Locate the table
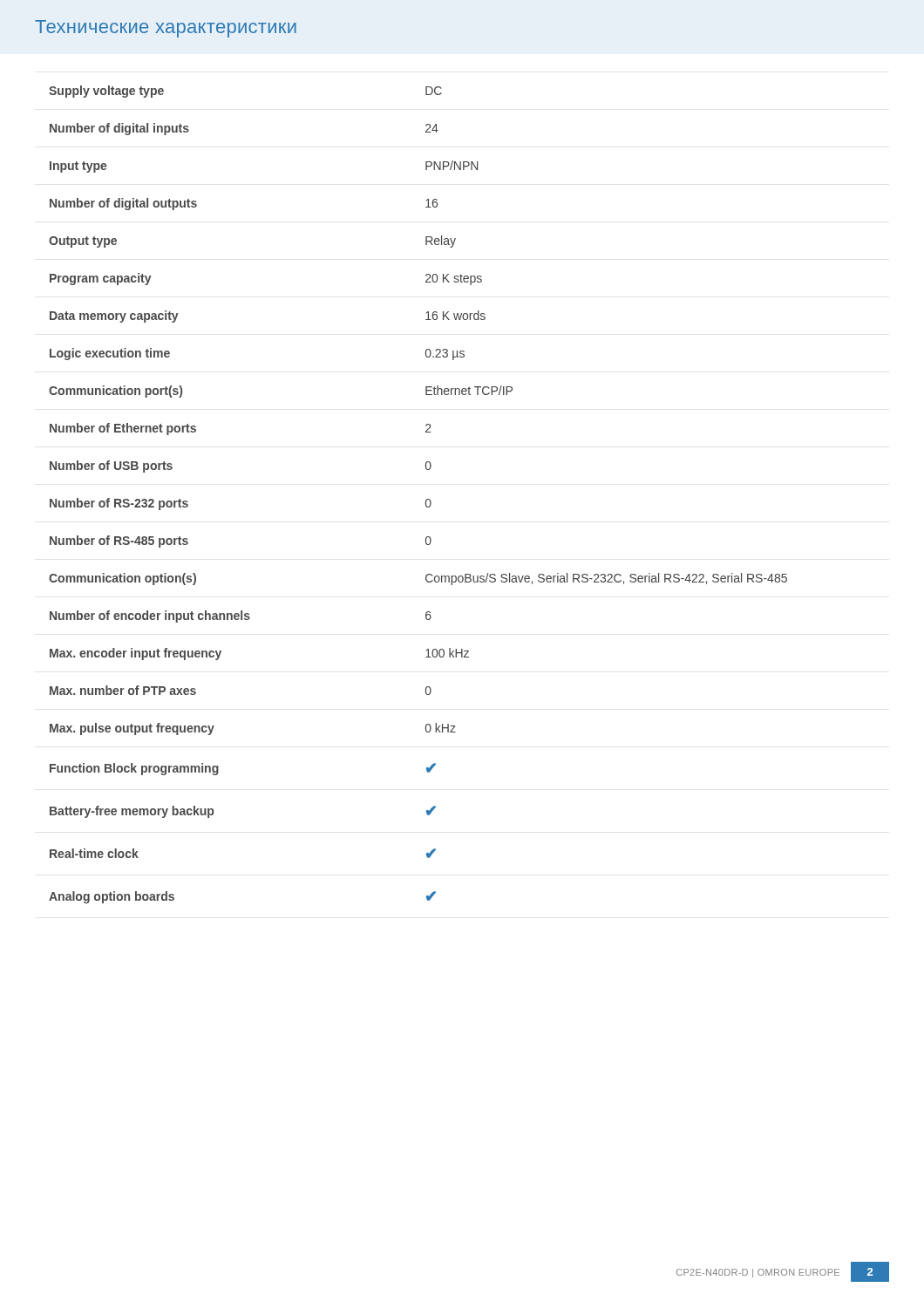924x1308 pixels. pos(462,495)
